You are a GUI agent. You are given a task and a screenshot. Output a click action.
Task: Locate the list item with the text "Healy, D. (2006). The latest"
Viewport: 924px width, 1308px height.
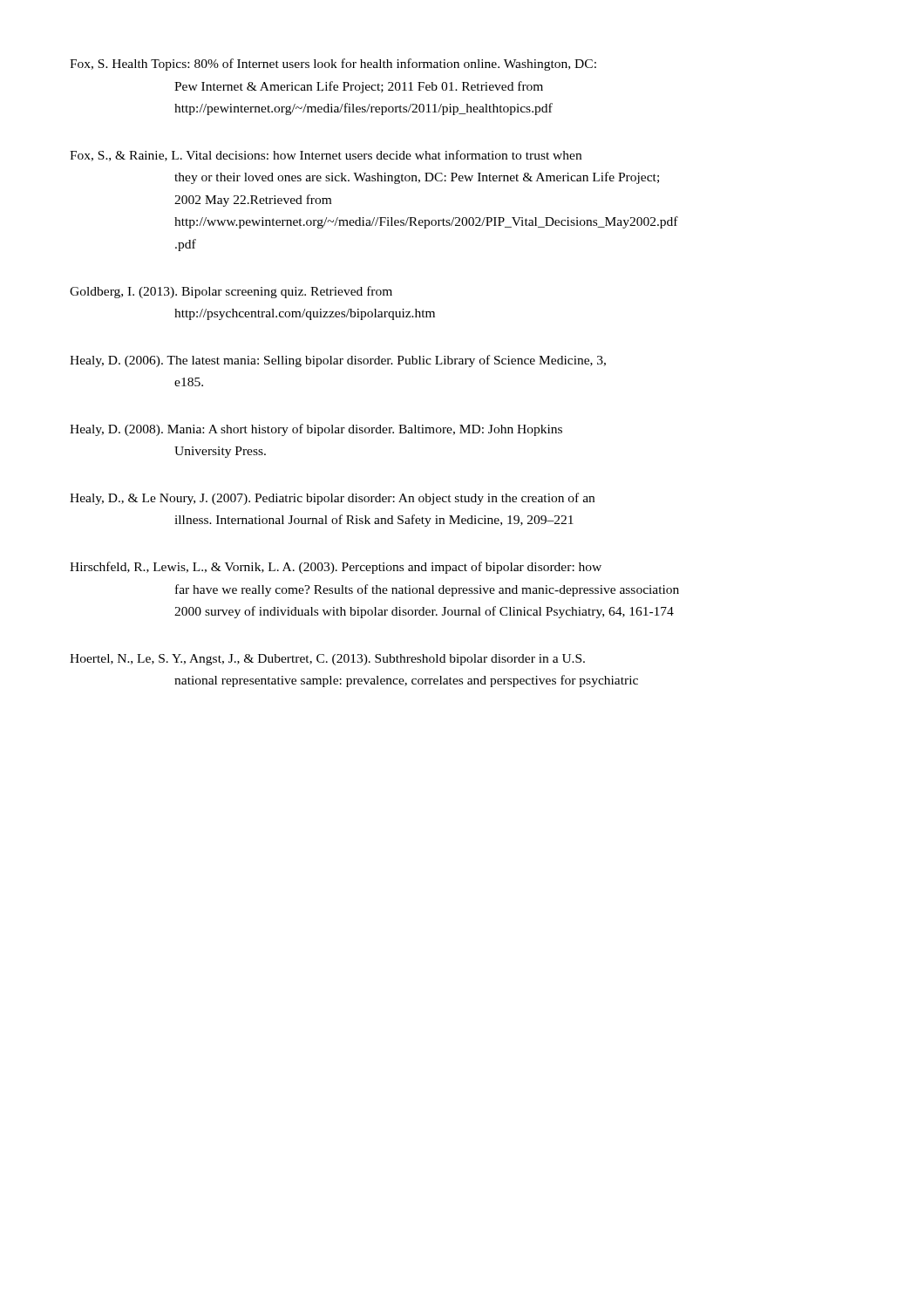(x=453, y=373)
